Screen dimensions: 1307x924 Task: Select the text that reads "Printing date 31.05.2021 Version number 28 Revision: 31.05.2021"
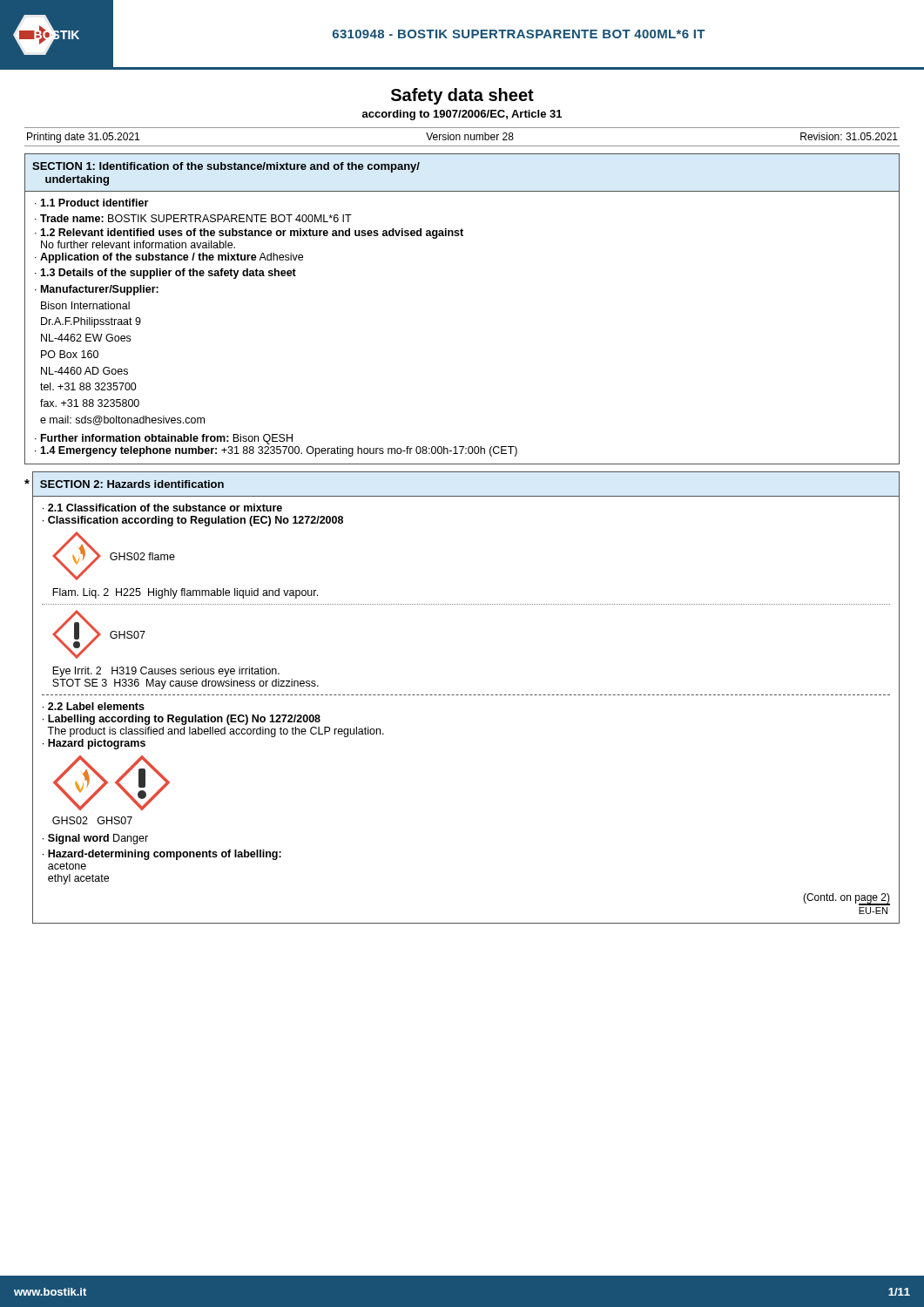coord(462,137)
